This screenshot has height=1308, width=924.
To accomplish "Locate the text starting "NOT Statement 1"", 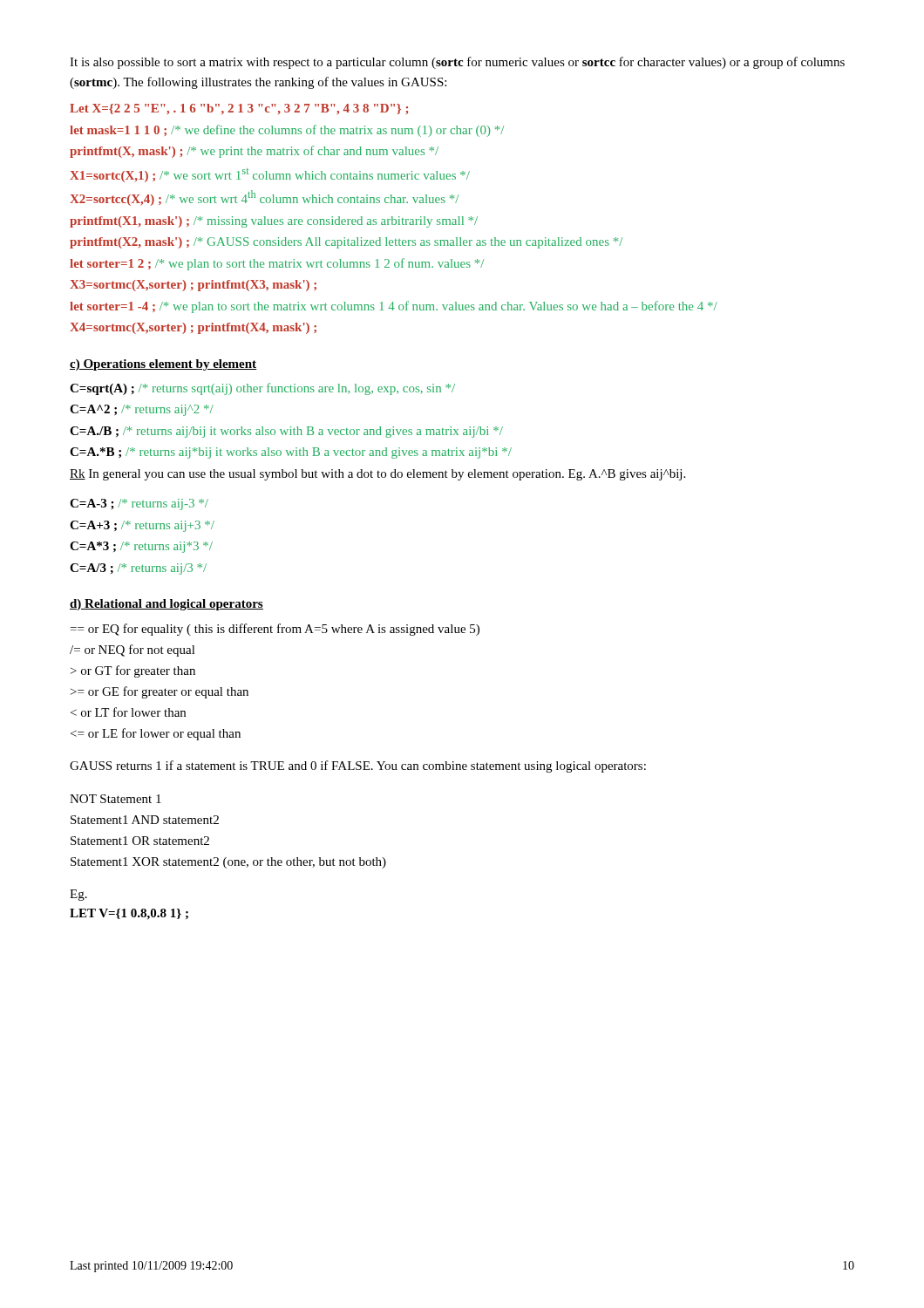I will (116, 798).
